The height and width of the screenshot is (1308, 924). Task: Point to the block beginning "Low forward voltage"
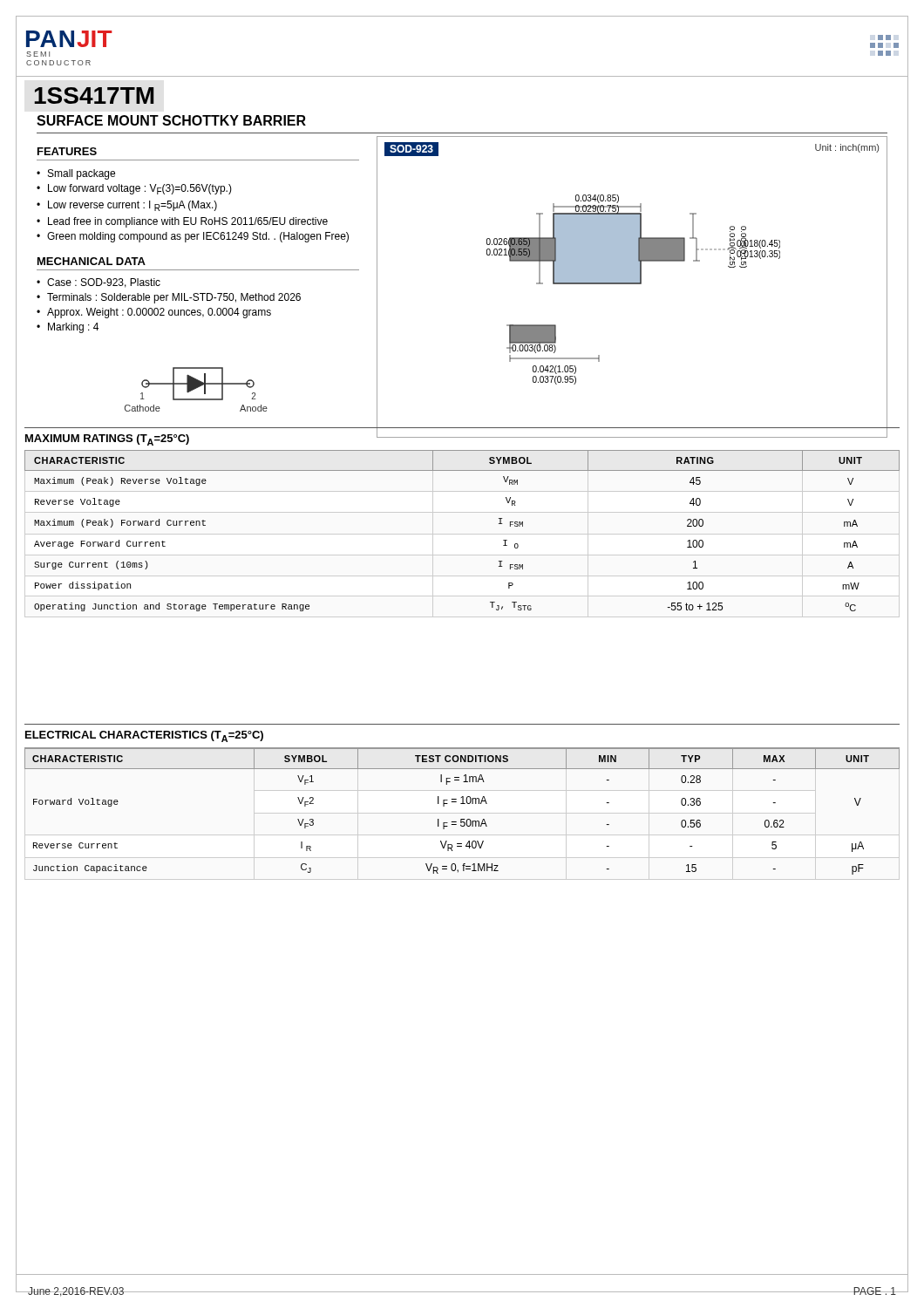click(x=139, y=189)
